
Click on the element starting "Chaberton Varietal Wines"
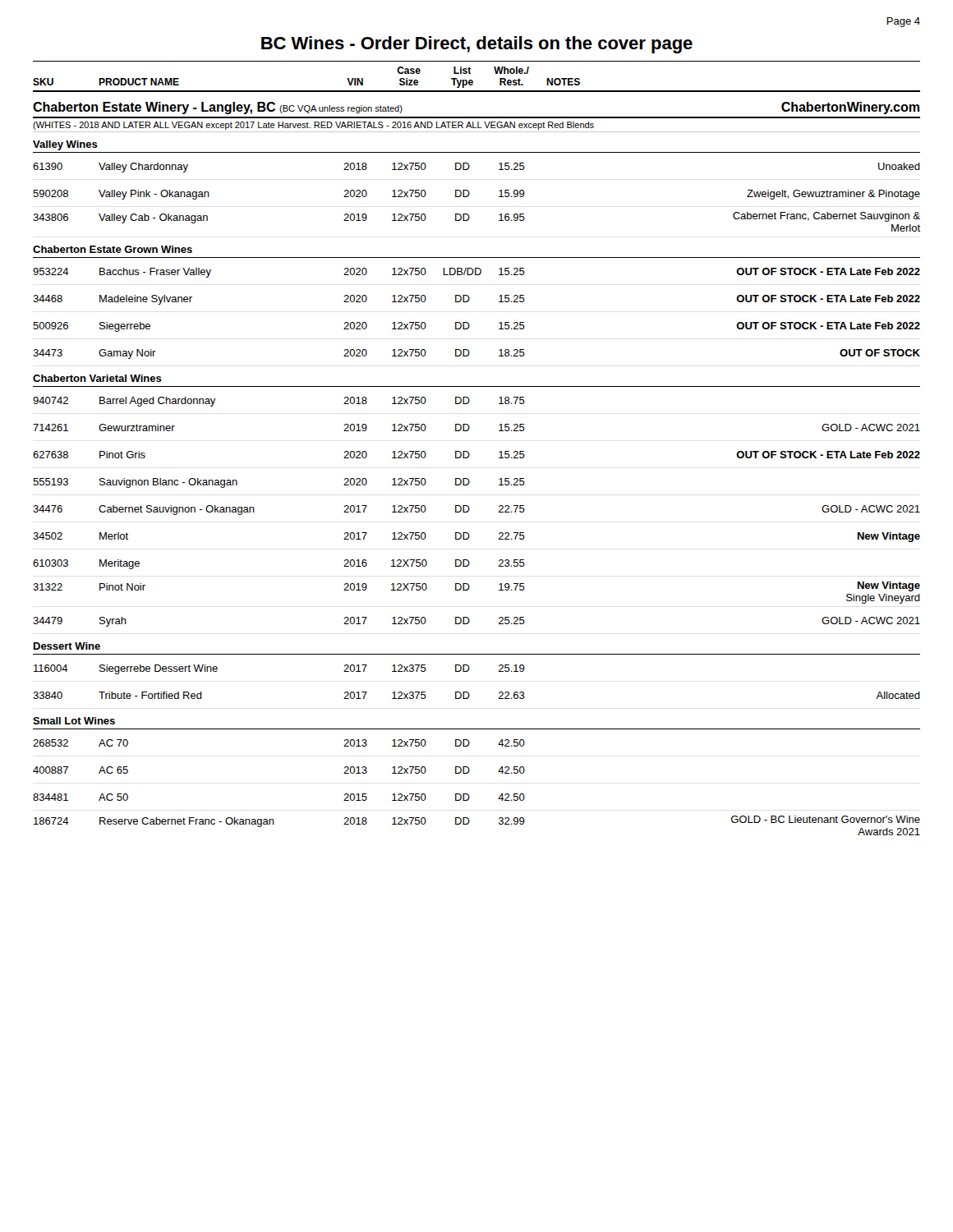(x=97, y=378)
